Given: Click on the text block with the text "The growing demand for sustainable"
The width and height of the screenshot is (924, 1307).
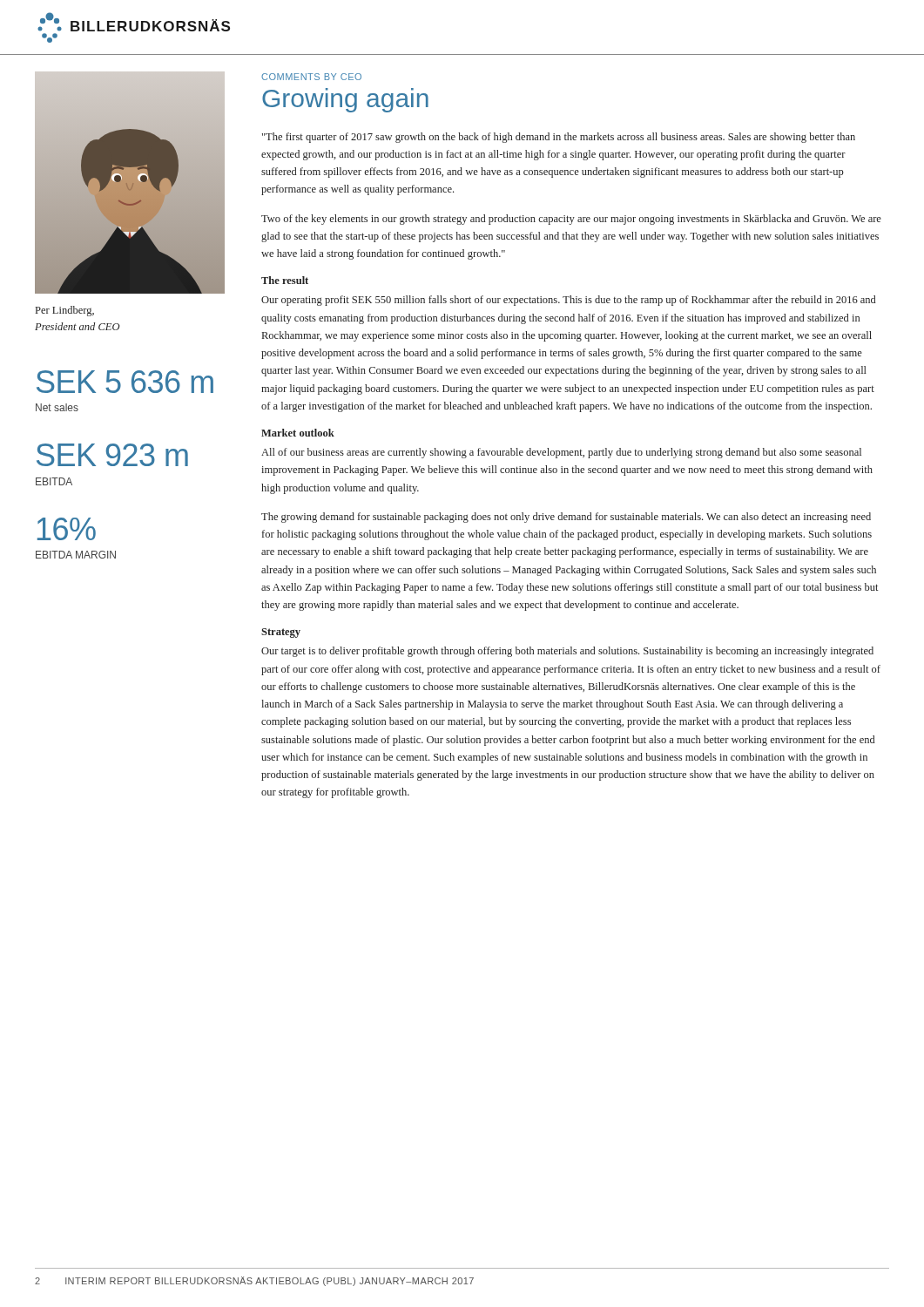Looking at the screenshot, I should [x=570, y=561].
